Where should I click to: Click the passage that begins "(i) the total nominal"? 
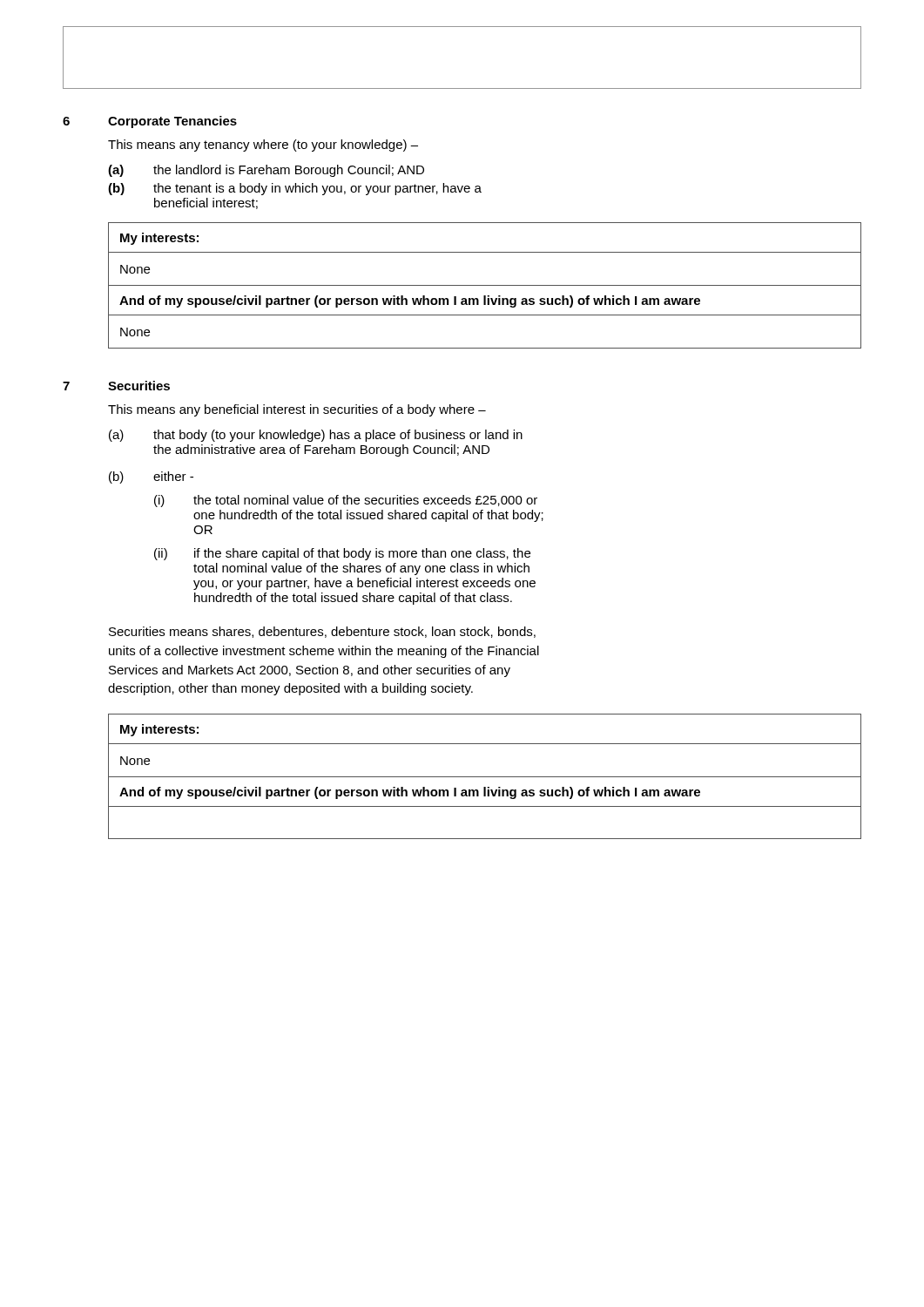click(x=349, y=515)
